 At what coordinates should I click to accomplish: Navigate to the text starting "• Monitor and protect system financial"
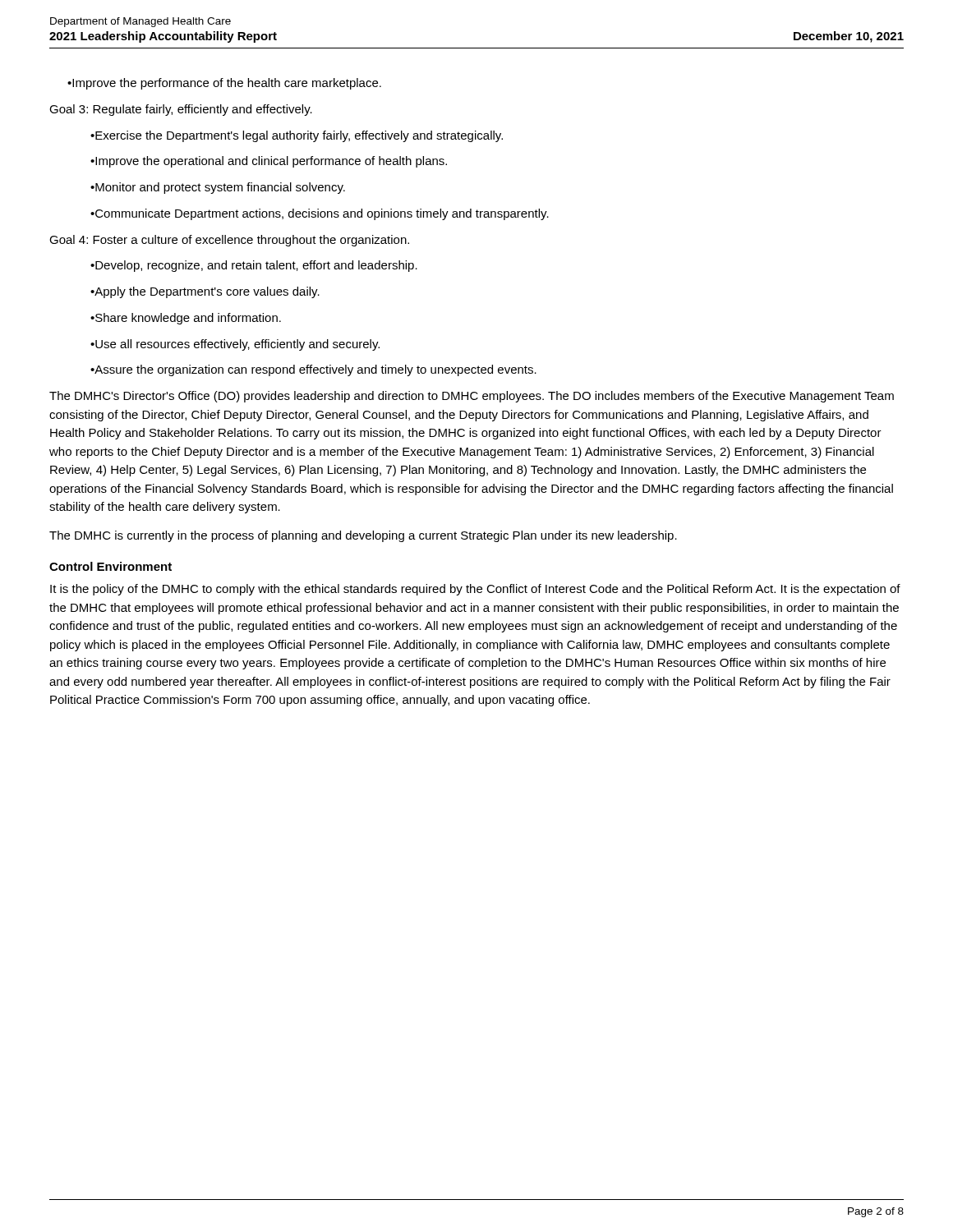218,188
